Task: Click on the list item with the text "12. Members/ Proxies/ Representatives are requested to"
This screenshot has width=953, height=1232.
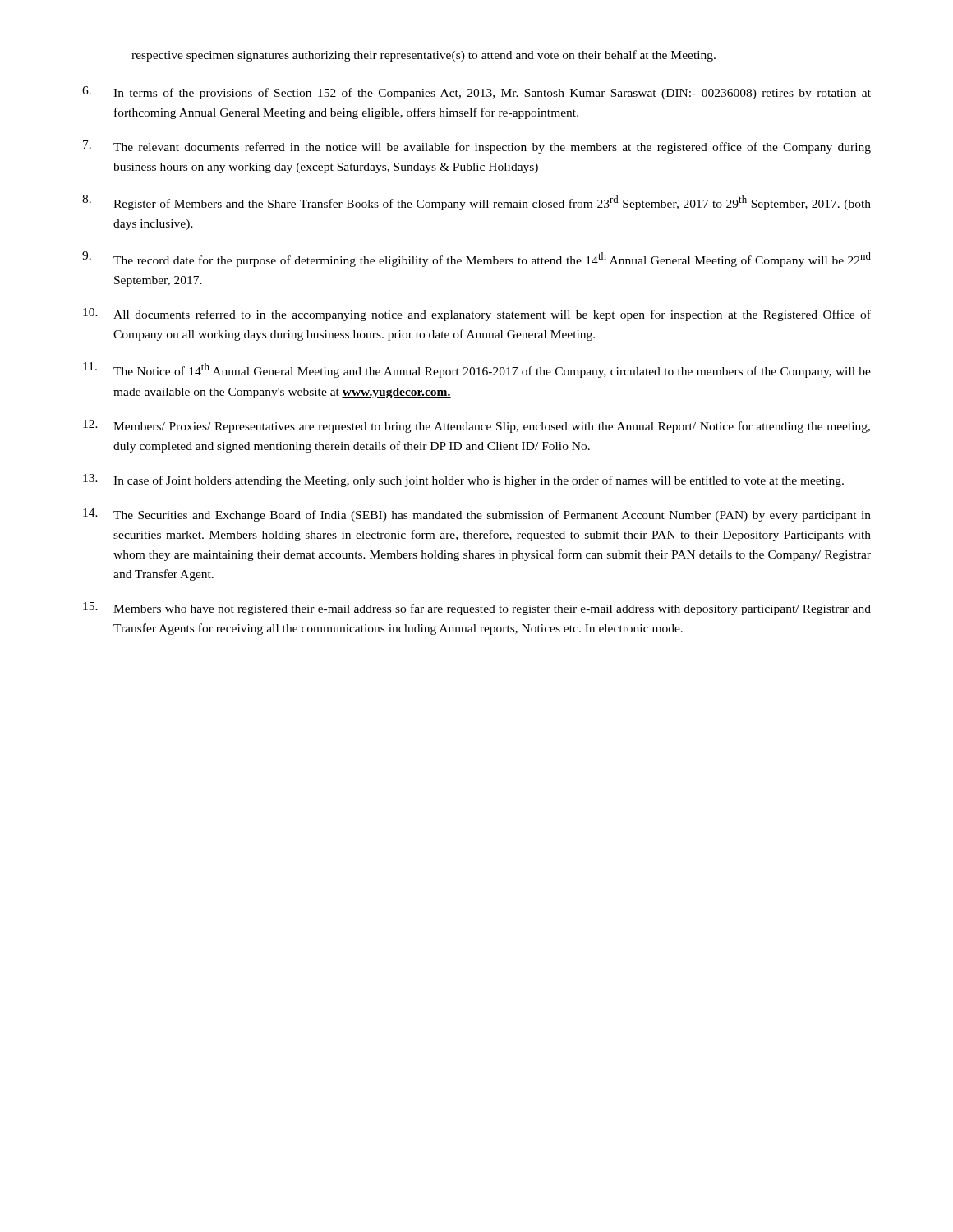Action: [x=476, y=436]
